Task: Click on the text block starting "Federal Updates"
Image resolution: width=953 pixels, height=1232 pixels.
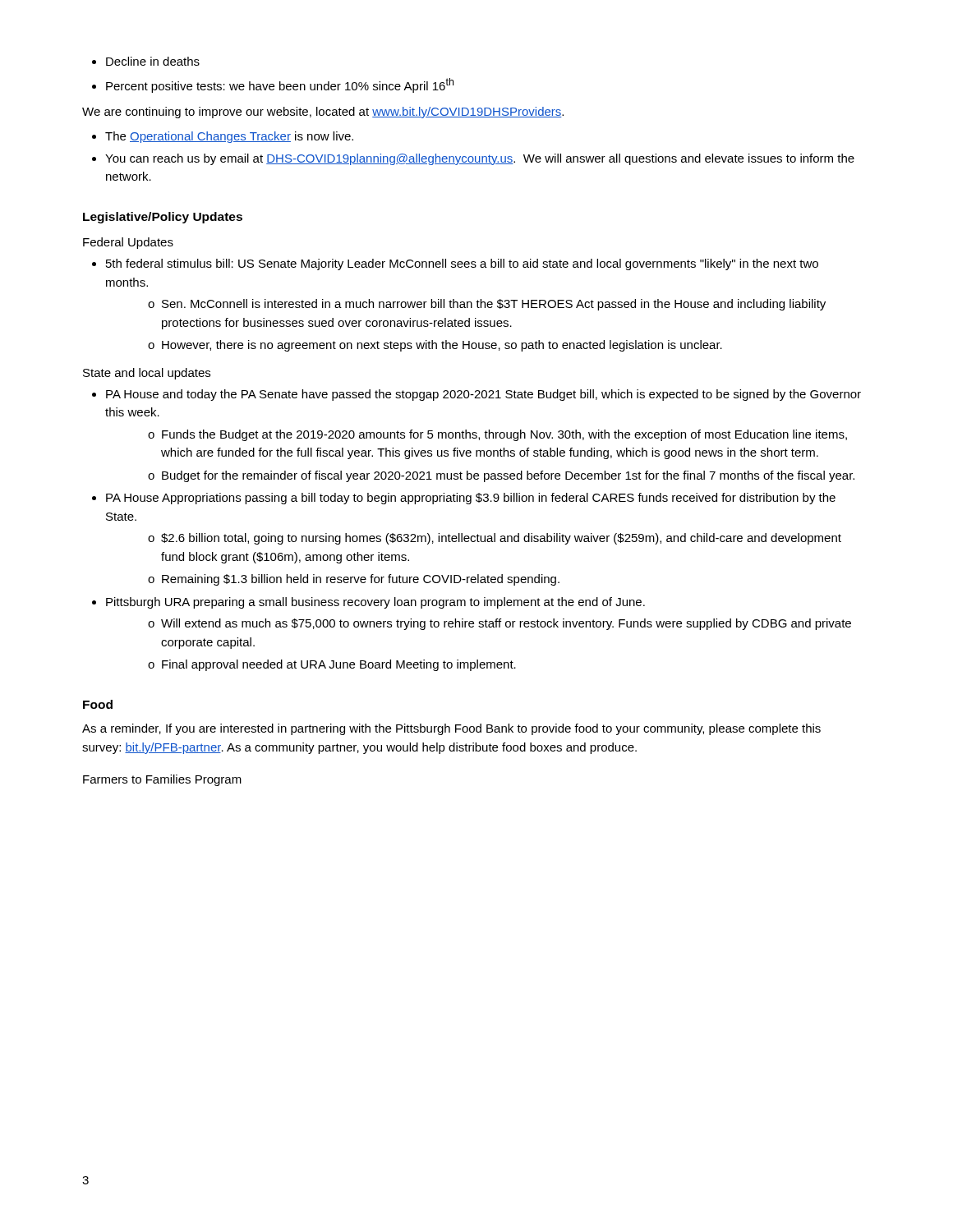Action: pos(128,242)
